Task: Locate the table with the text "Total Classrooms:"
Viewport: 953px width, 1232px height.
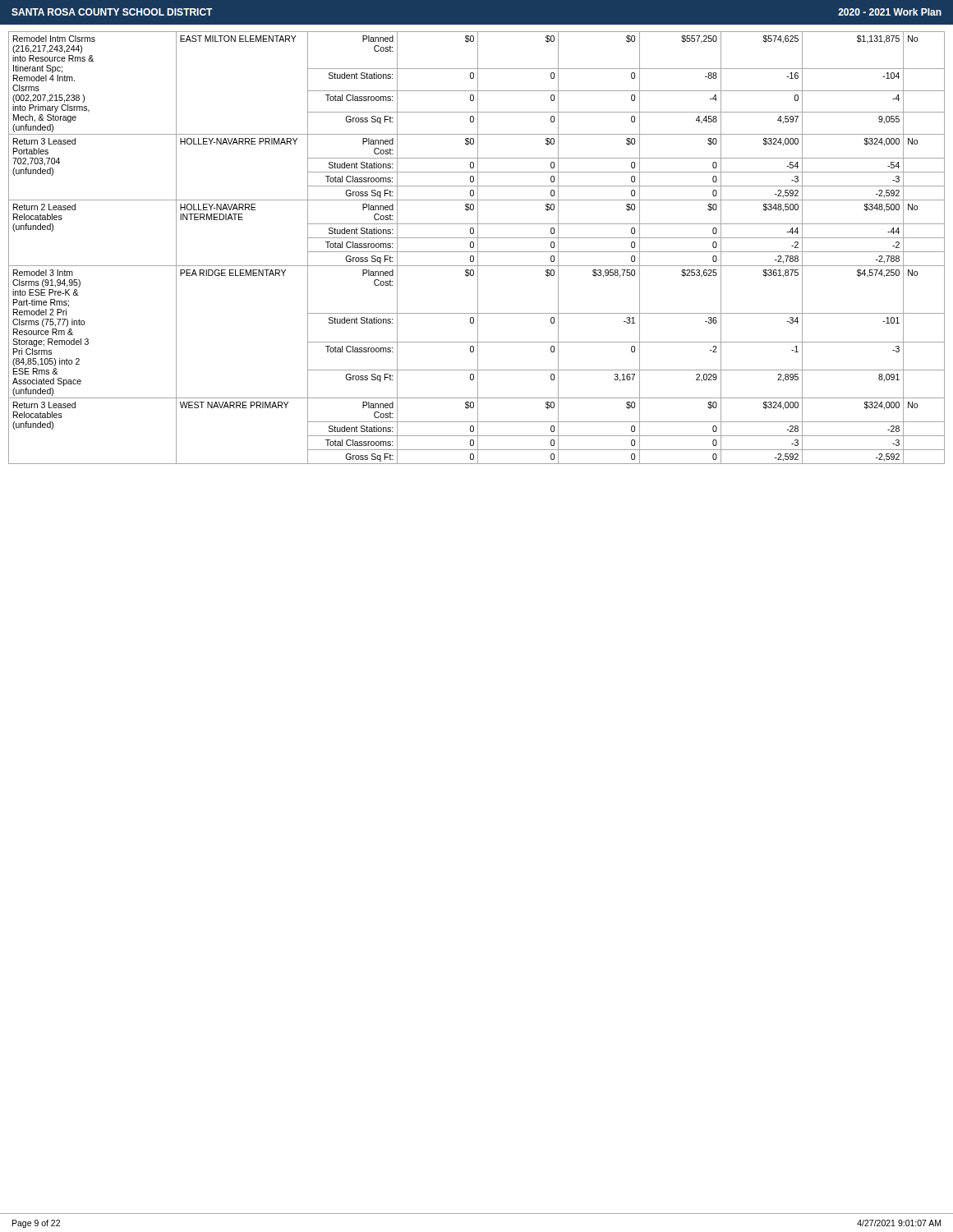Action: click(476, 244)
